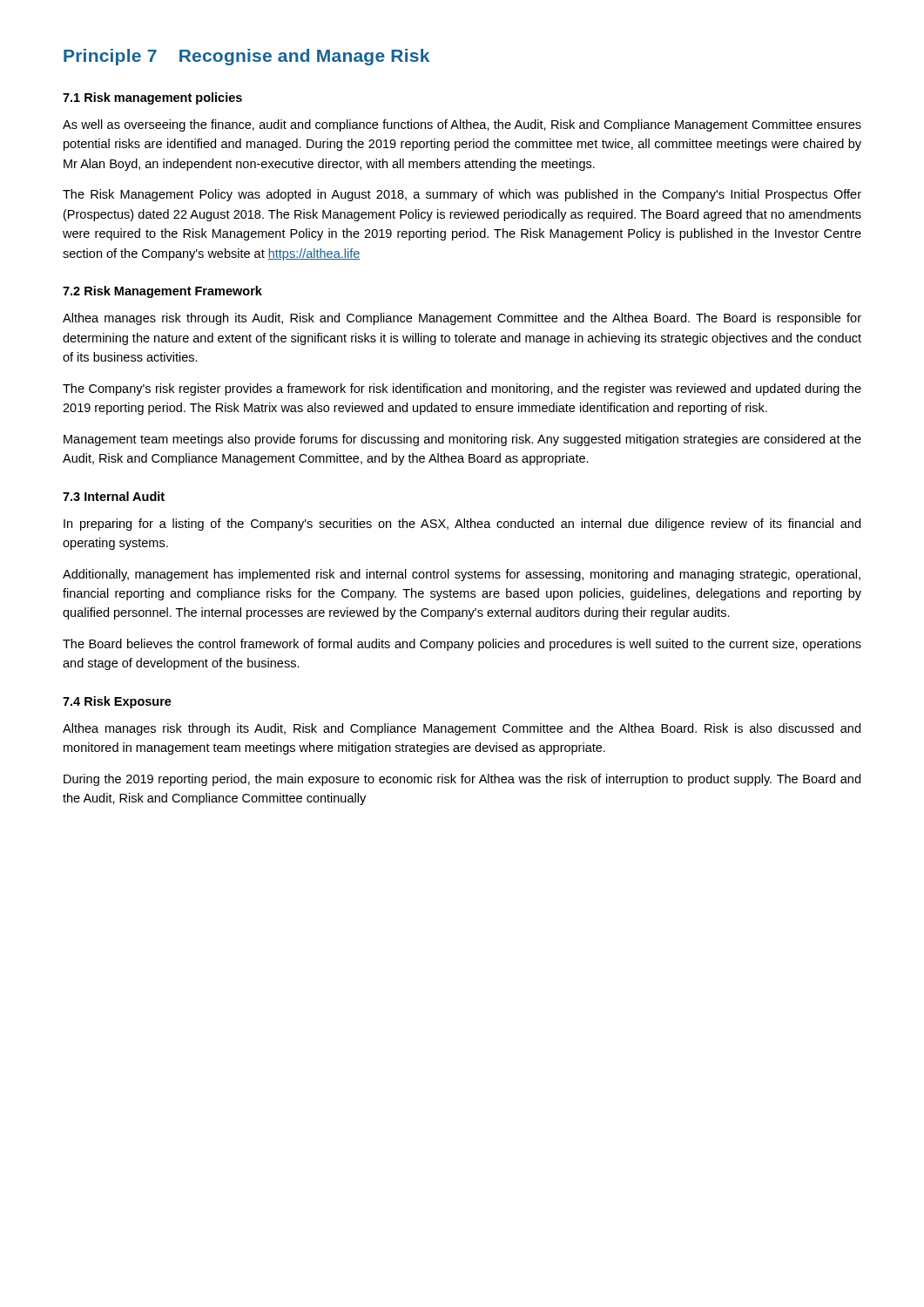924x1307 pixels.
Task: Select the text starting "7.1 Risk management"
Action: [x=153, y=98]
